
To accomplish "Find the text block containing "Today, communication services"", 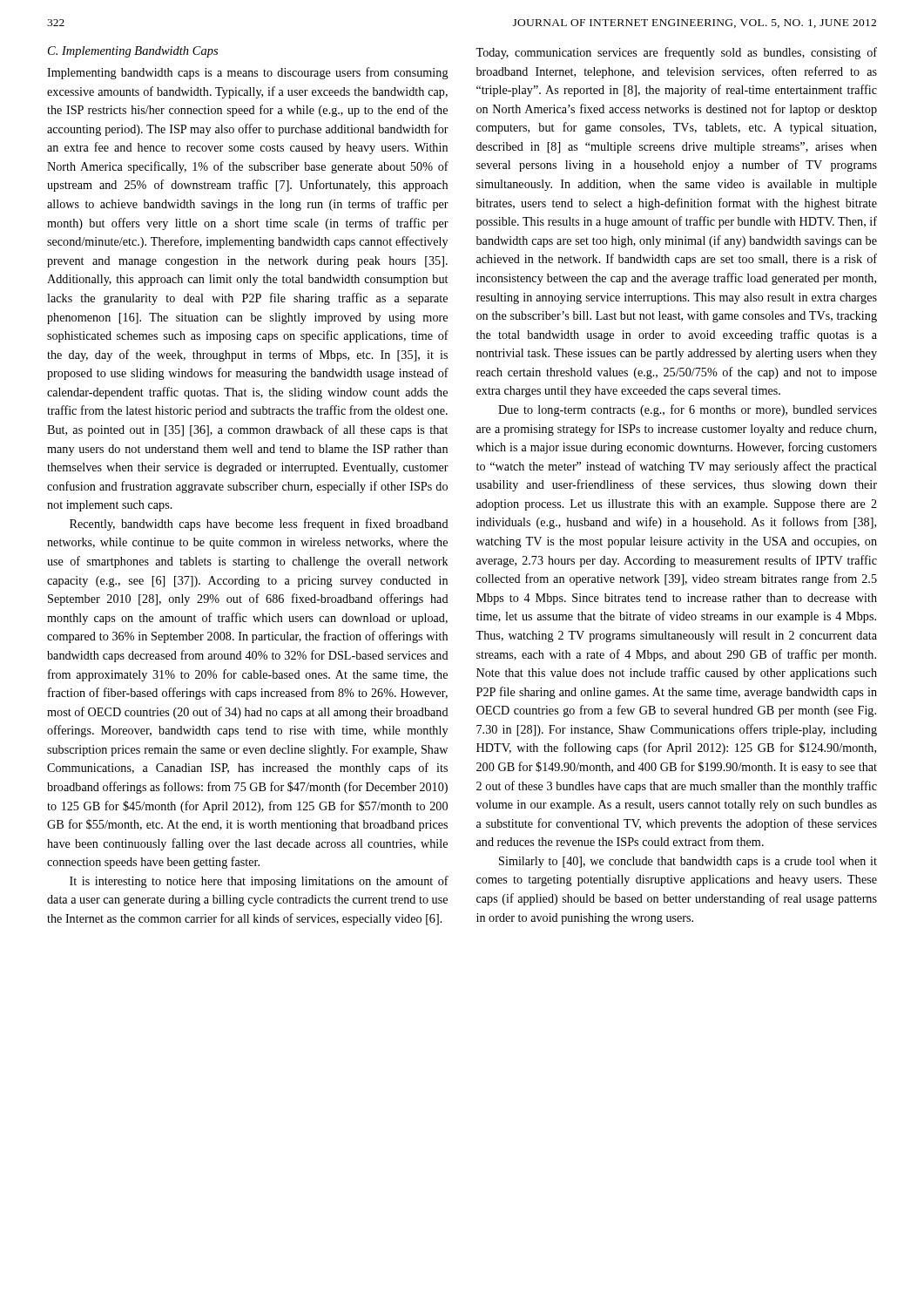I will tap(676, 485).
